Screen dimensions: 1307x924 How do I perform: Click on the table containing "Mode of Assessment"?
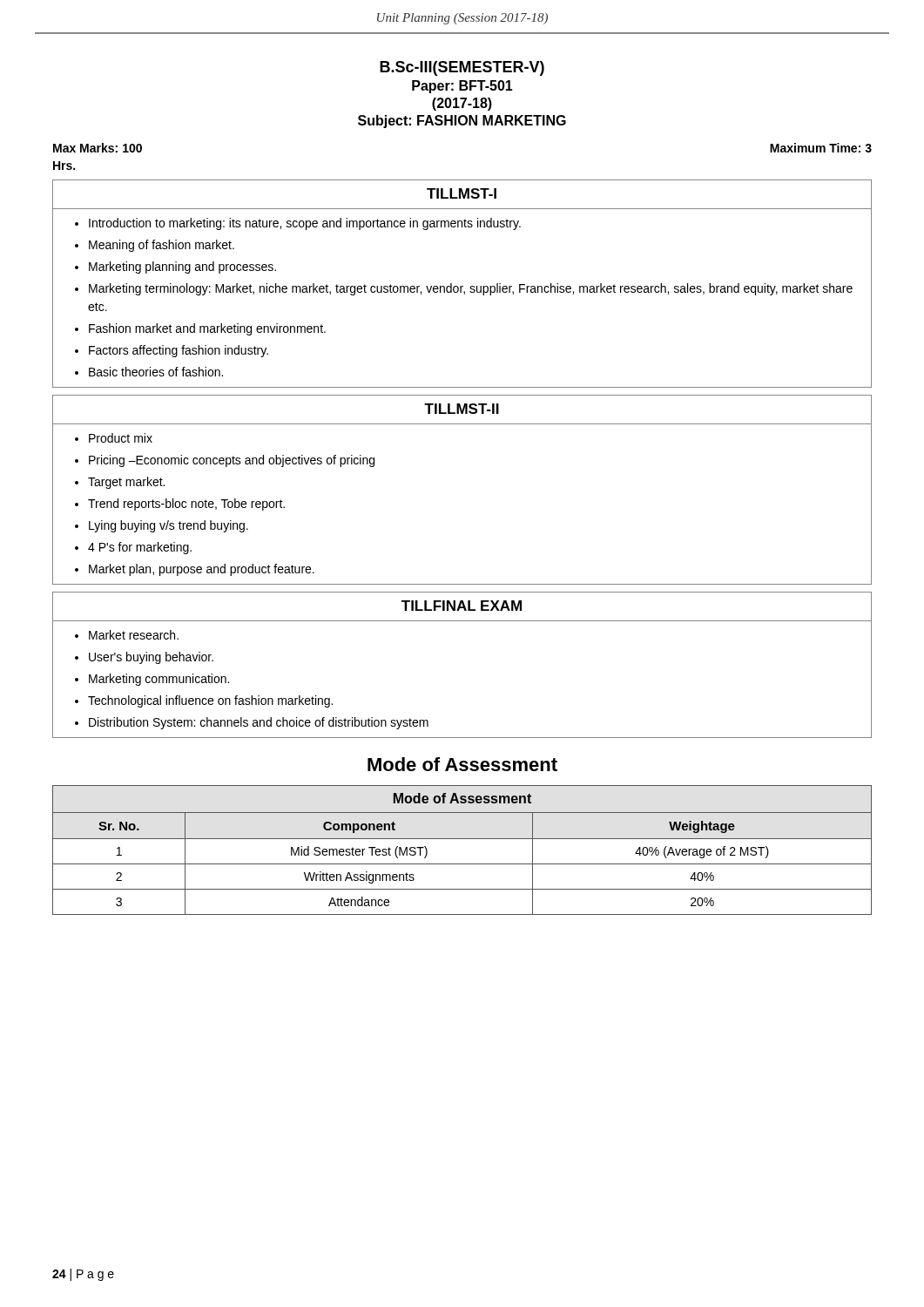click(462, 850)
